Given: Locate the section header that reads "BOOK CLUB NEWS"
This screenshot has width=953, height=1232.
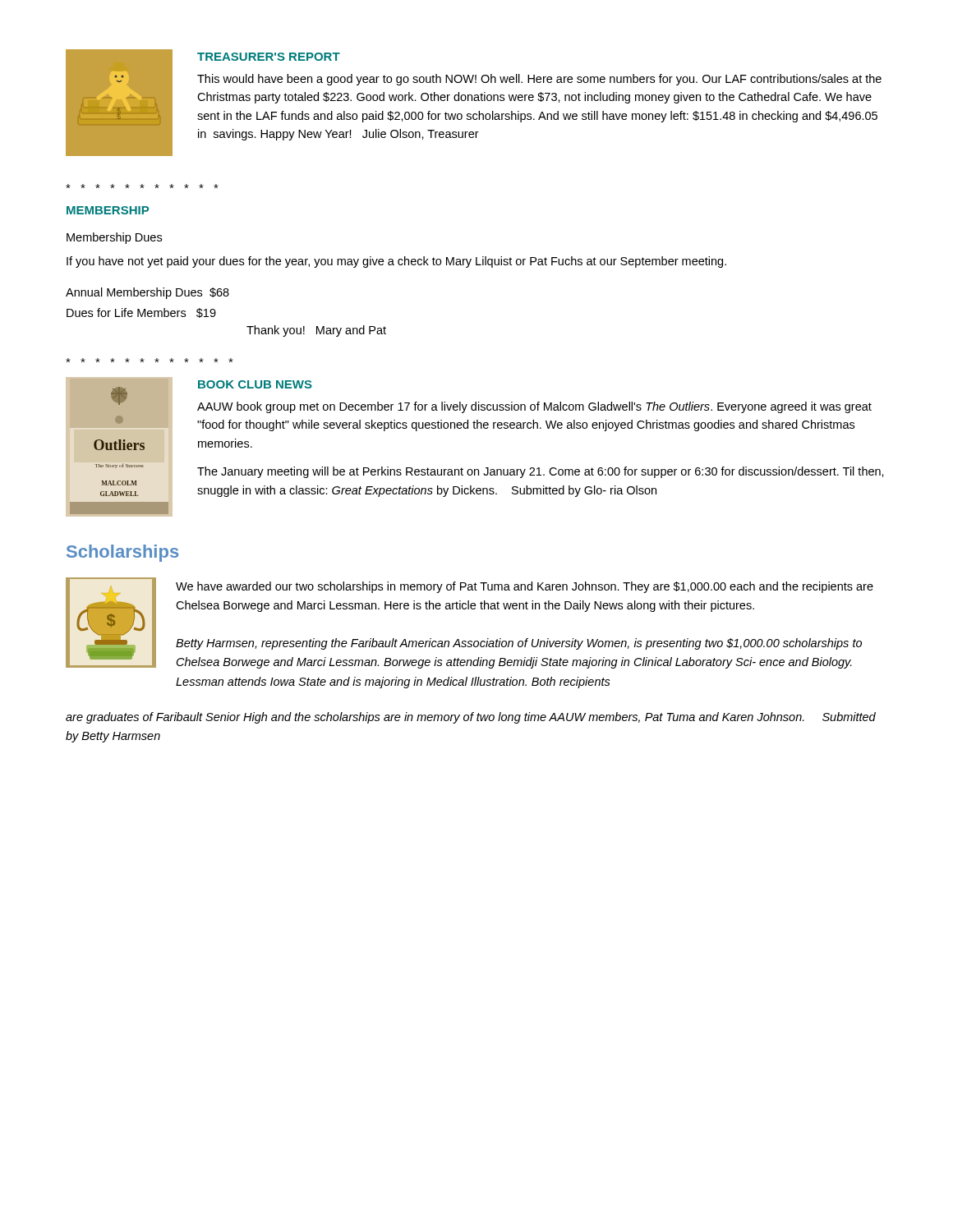Looking at the screenshot, I should coord(255,384).
